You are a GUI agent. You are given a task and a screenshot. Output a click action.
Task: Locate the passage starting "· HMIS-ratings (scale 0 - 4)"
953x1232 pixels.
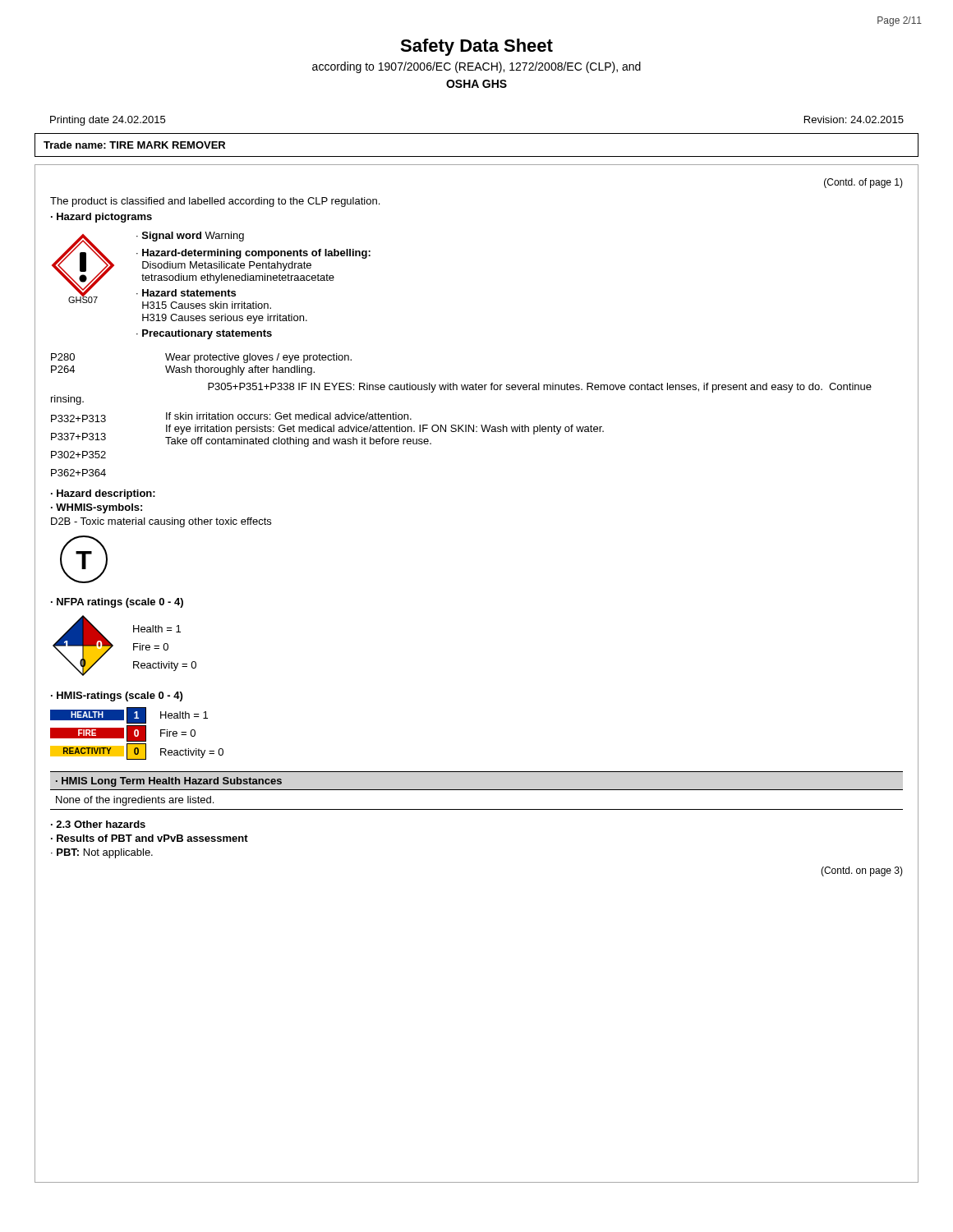pyautogui.click(x=117, y=696)
